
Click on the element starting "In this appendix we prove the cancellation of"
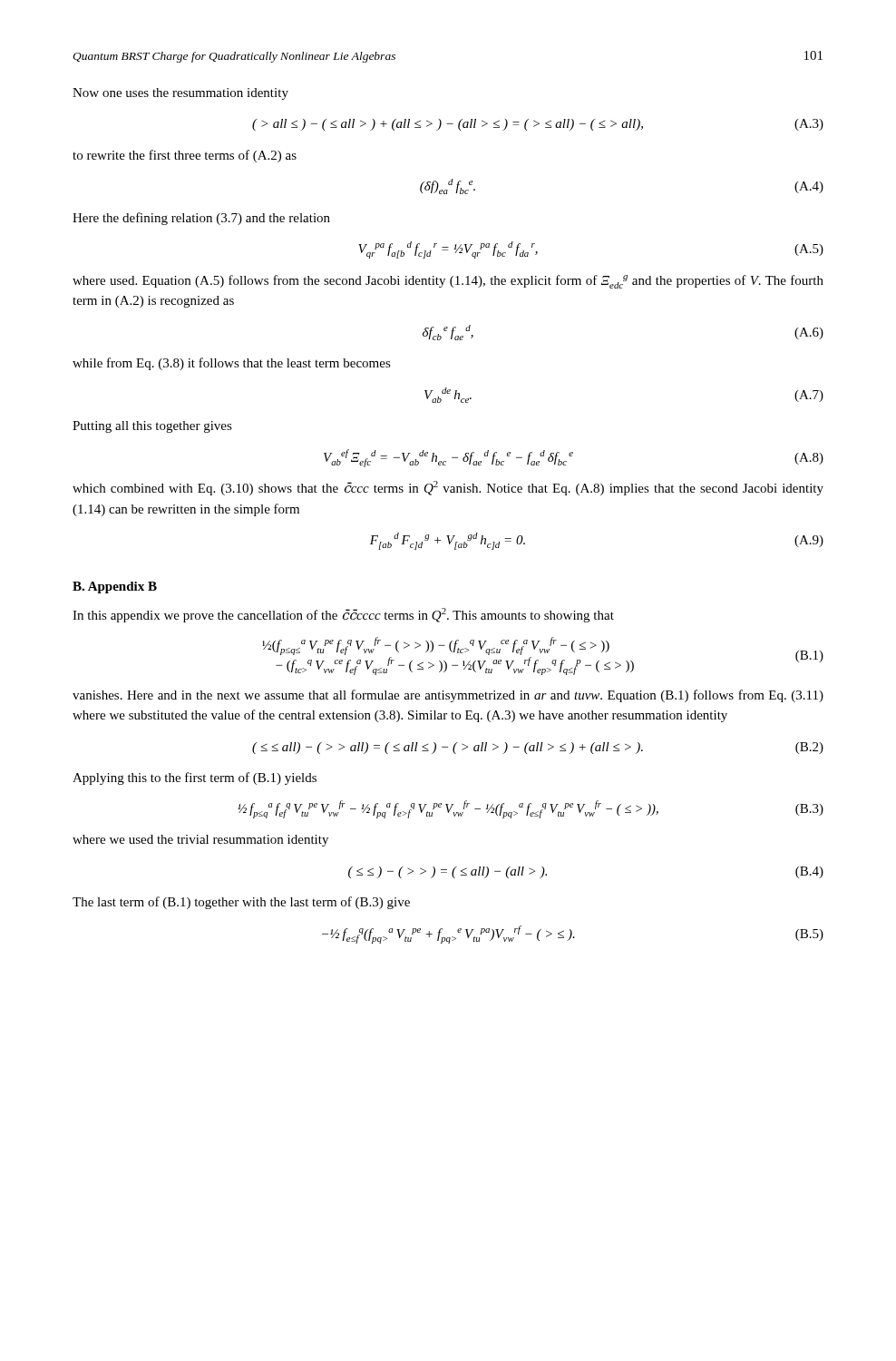[448, 615]
